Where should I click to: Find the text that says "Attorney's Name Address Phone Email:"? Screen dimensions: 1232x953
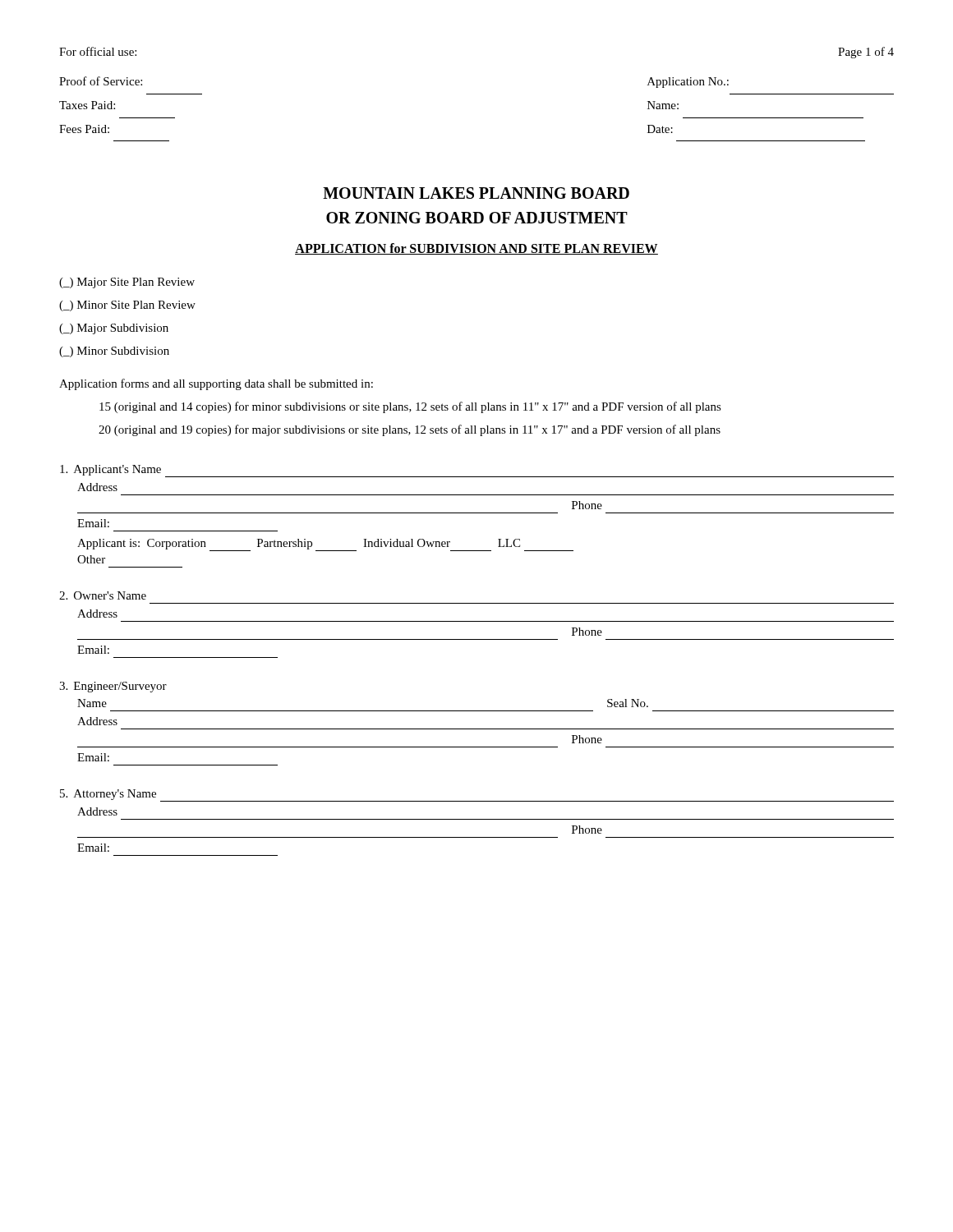[476, 821]
